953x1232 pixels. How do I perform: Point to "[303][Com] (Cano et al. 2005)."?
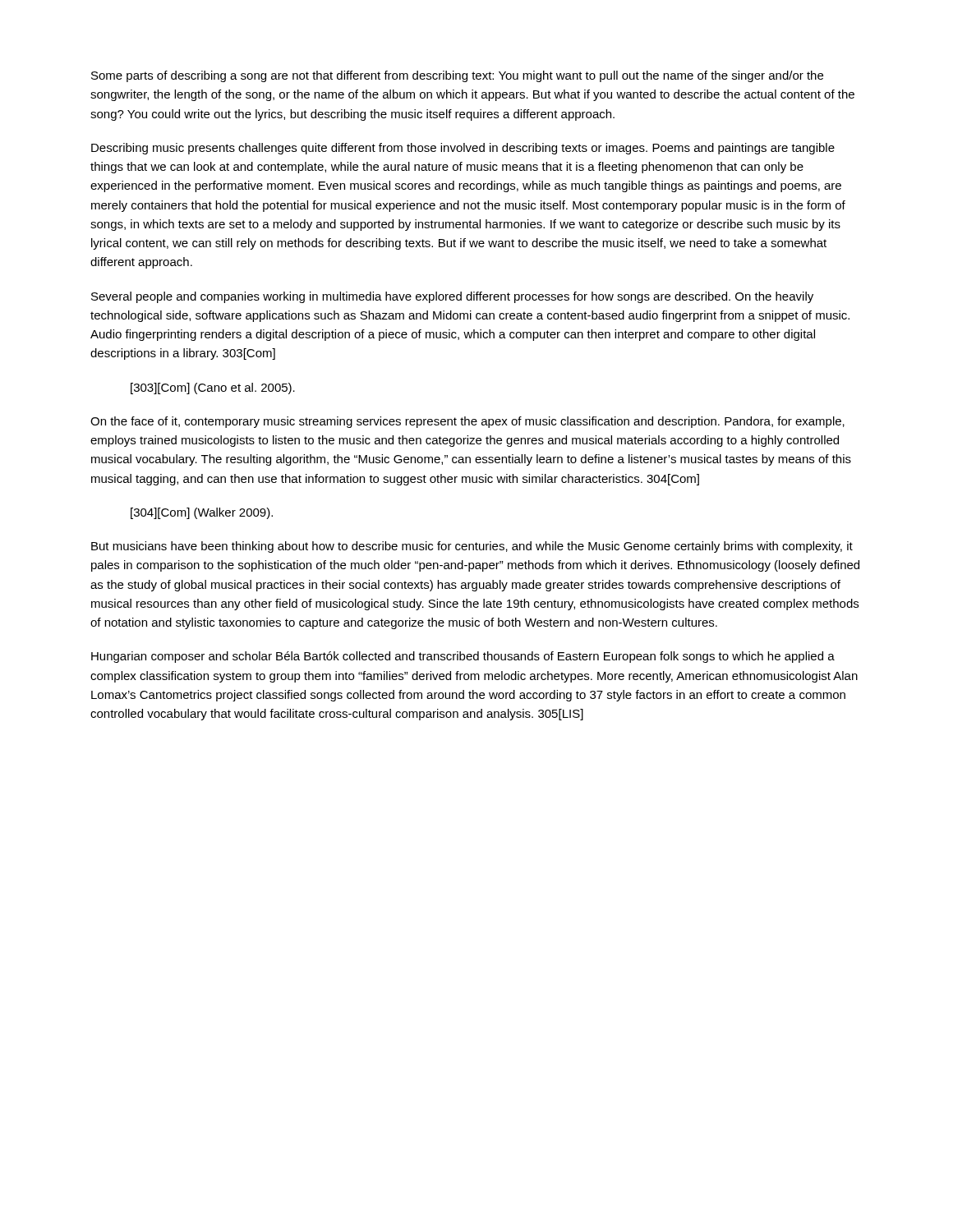(213, 387)
